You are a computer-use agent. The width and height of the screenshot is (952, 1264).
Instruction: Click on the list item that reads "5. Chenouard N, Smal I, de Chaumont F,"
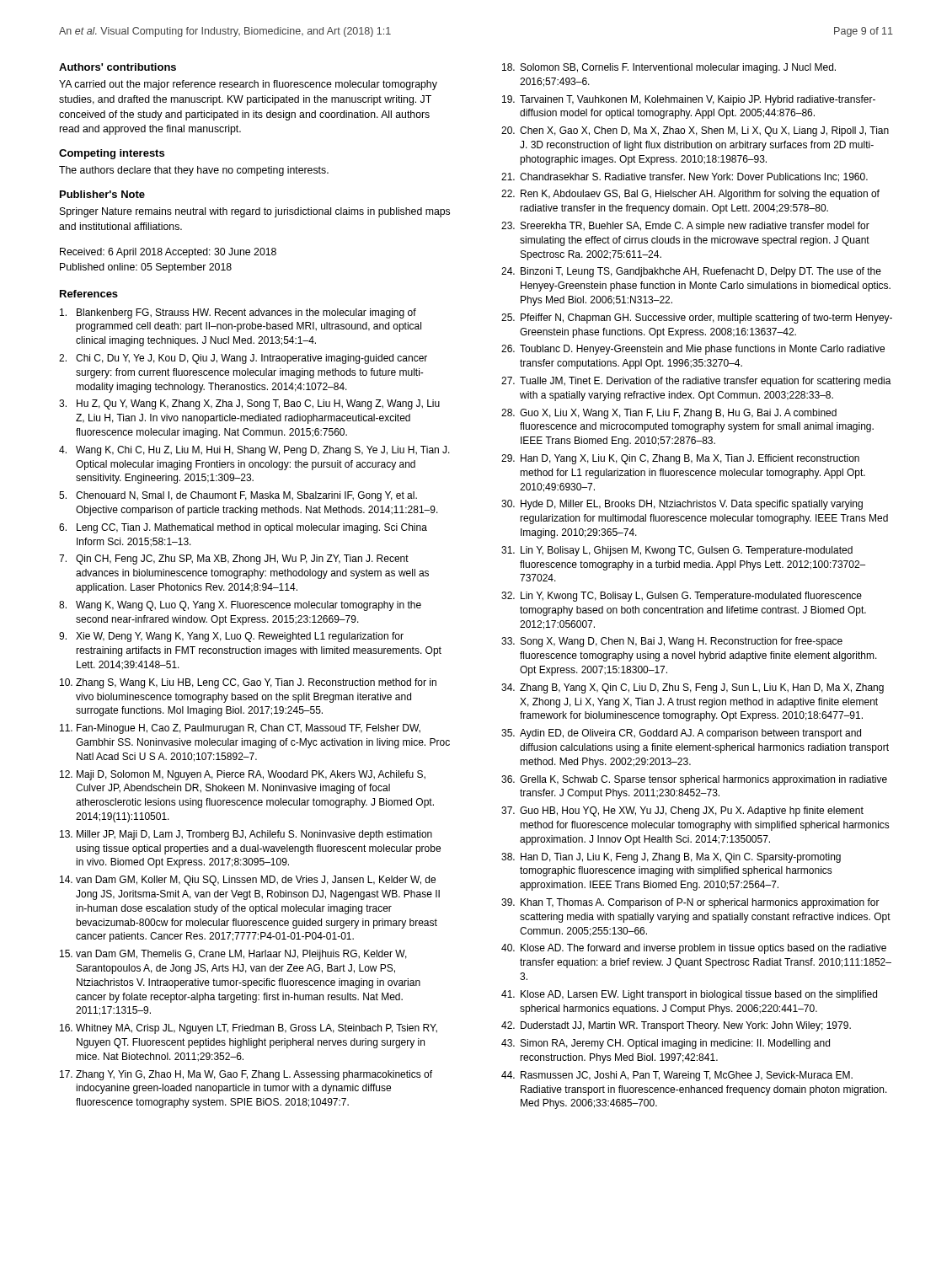coord(255,503)
